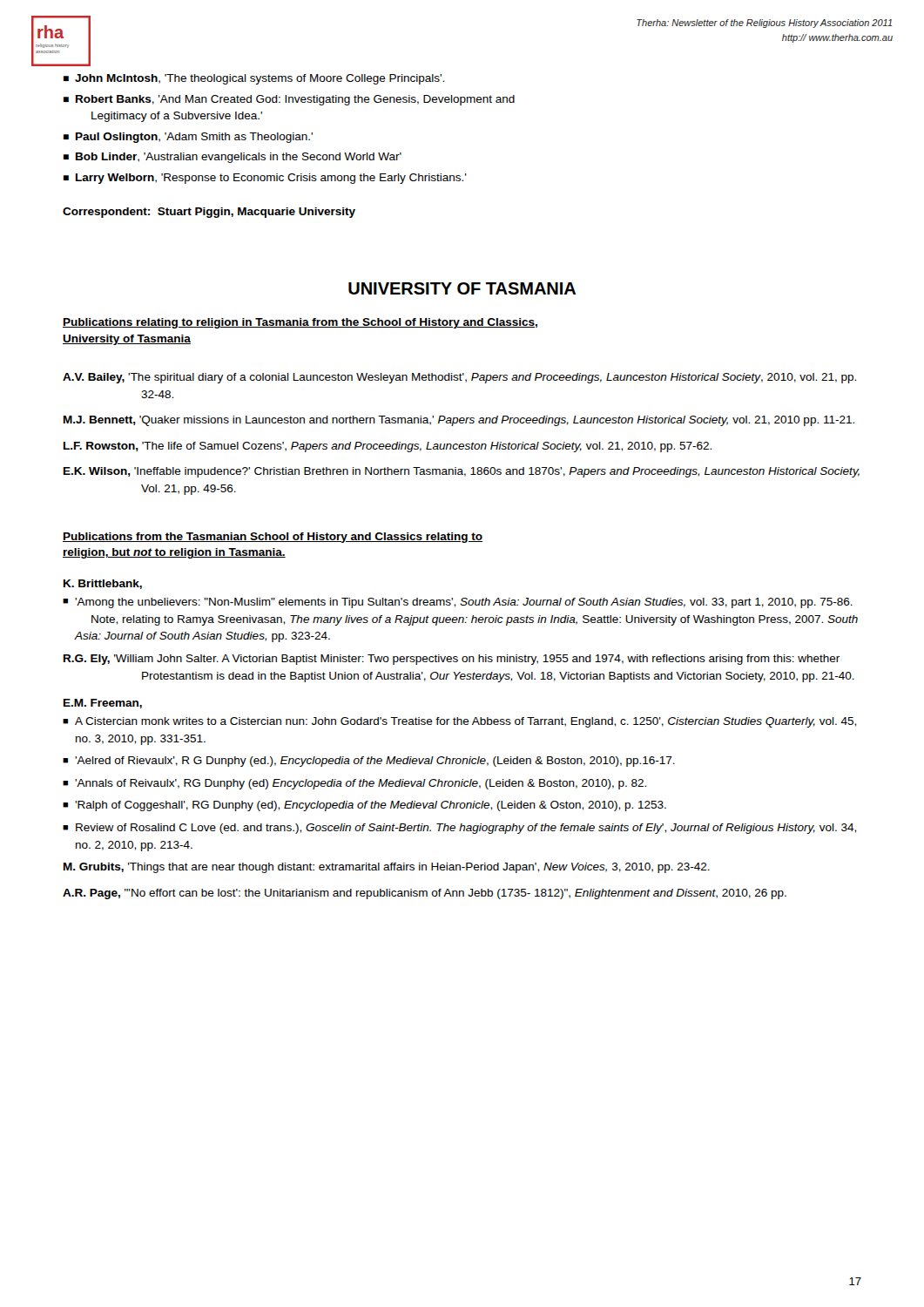Locate the block of text that opens with "■ 'Among the unbelievers:"
This screenshot has height=1307, width=924.
coord(462,619)
